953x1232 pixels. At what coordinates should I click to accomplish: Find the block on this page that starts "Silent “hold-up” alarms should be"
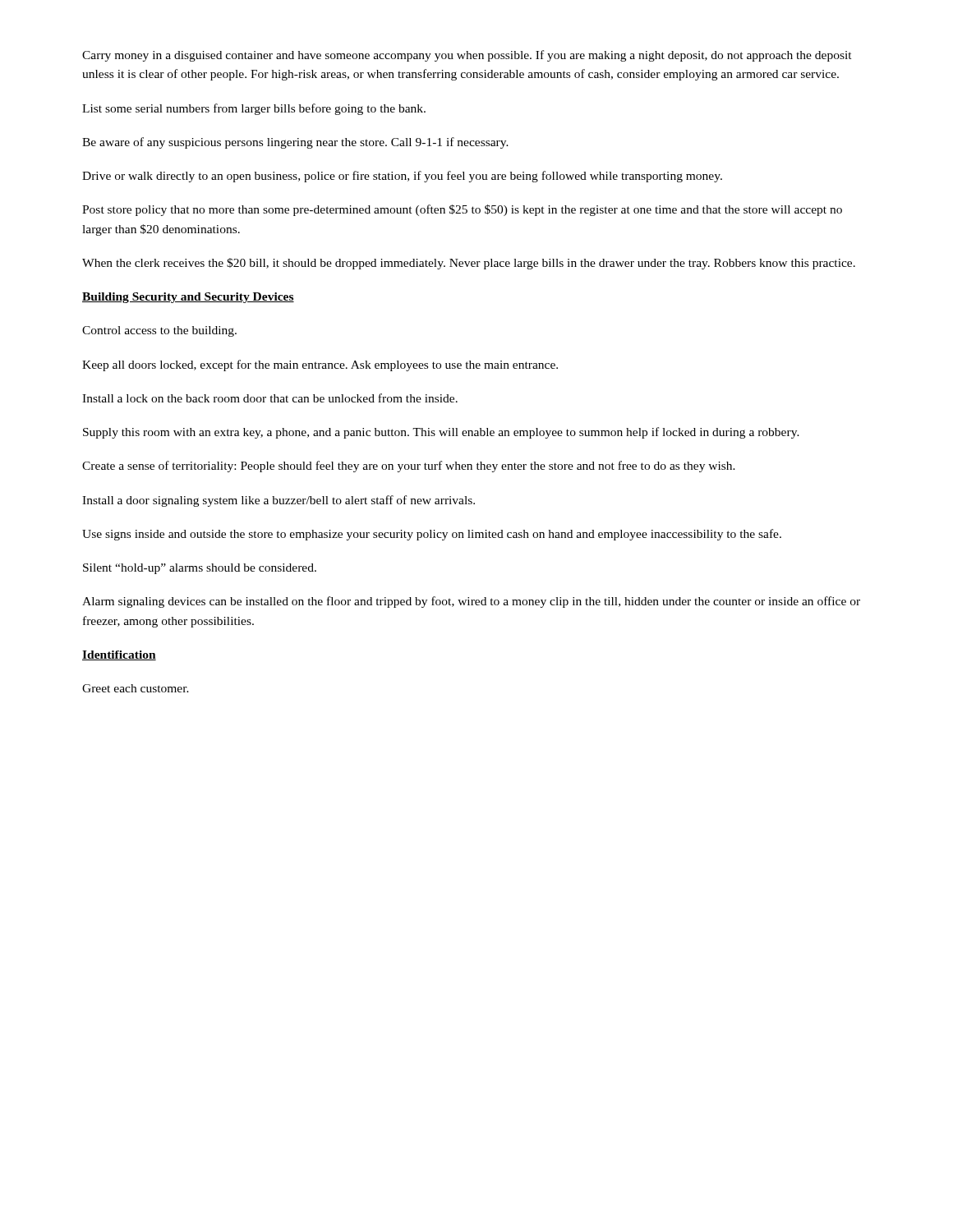[200, 567]
